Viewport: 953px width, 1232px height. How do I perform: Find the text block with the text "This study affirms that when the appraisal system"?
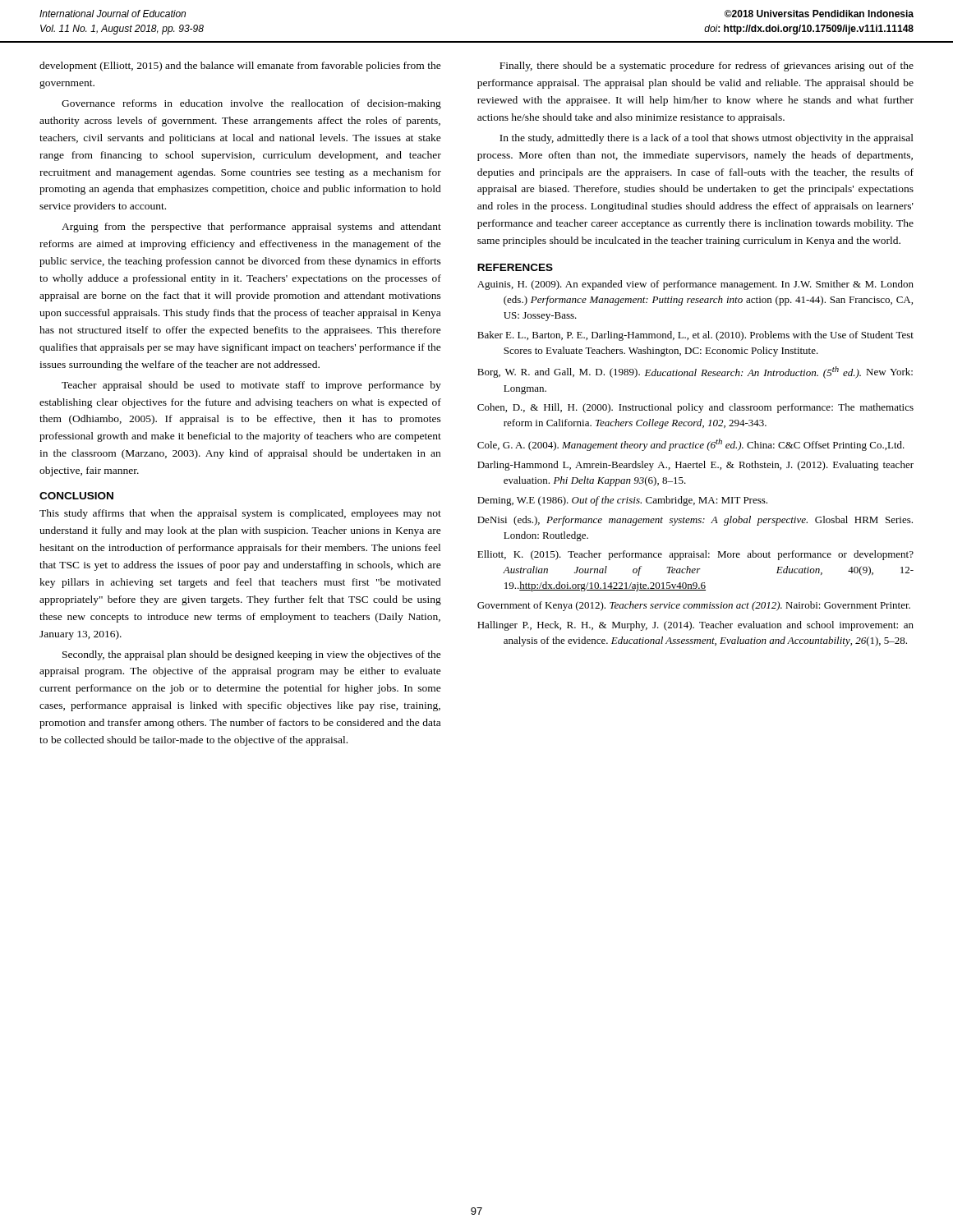tap(240, 627)
